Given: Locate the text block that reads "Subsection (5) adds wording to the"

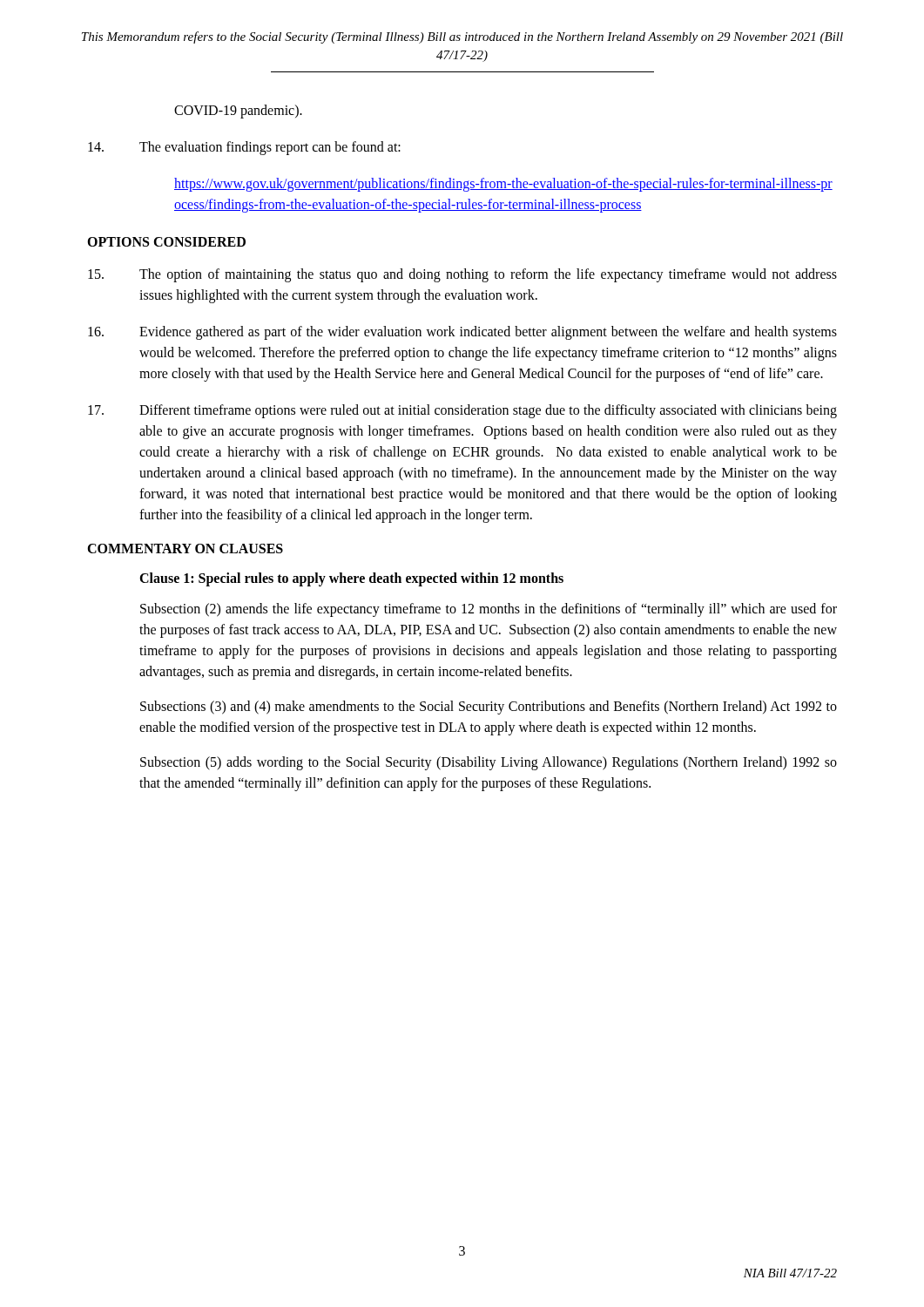Looking at the screenshot, I should (488, 772).
